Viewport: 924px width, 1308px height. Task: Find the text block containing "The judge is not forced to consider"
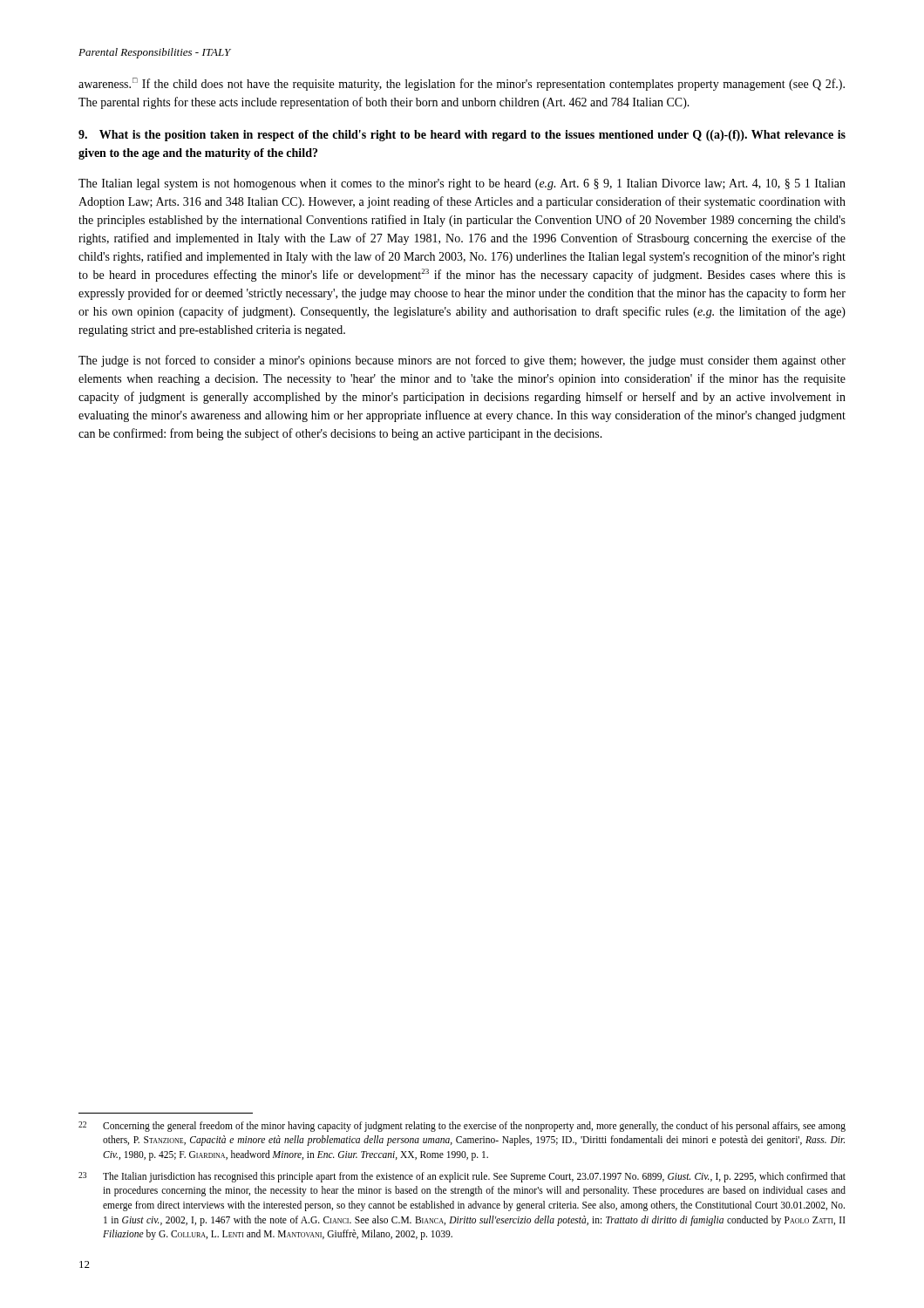point(462,397)
